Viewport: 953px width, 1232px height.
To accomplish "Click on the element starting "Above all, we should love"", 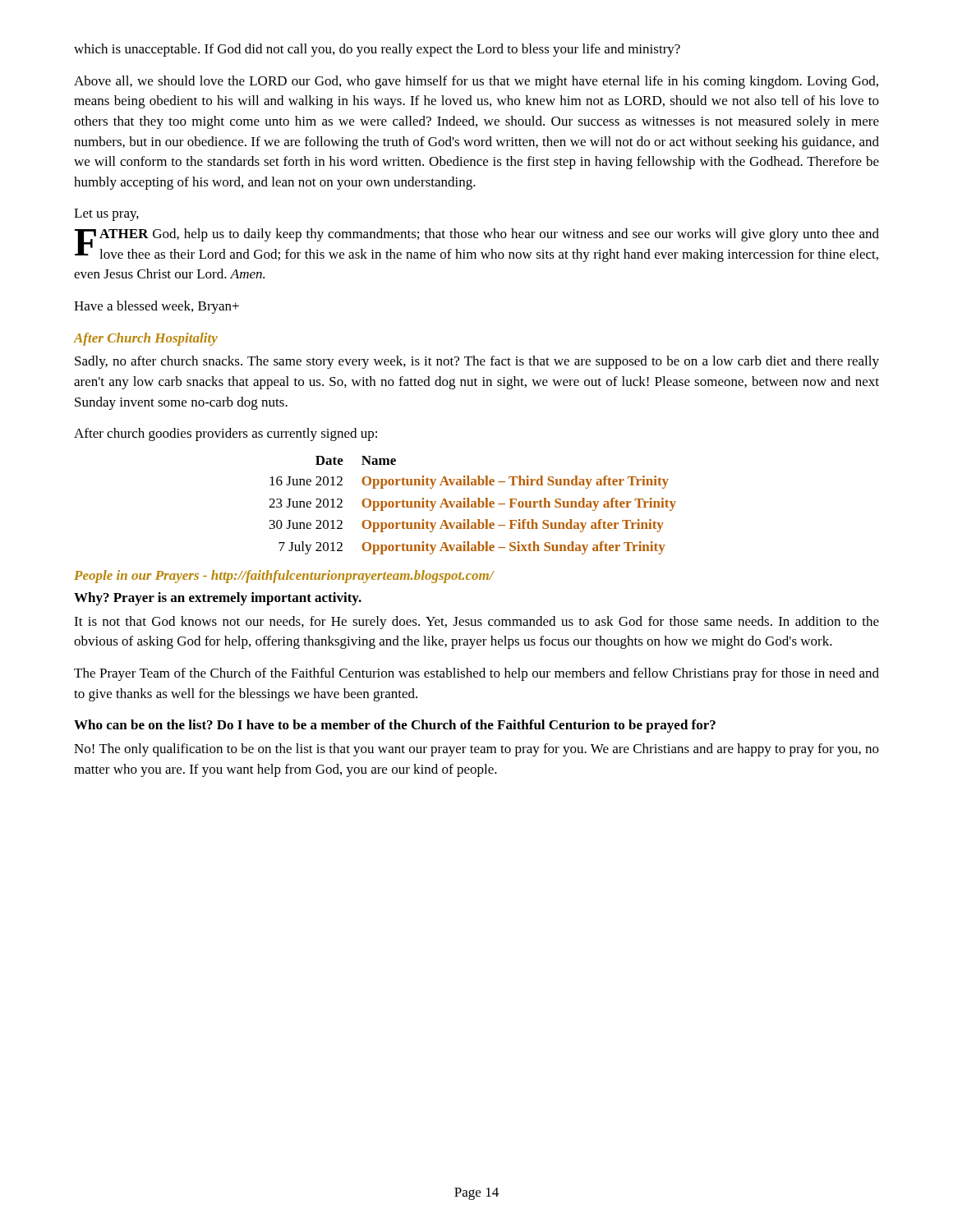I will pyautogui.click(x=476, y=132).
